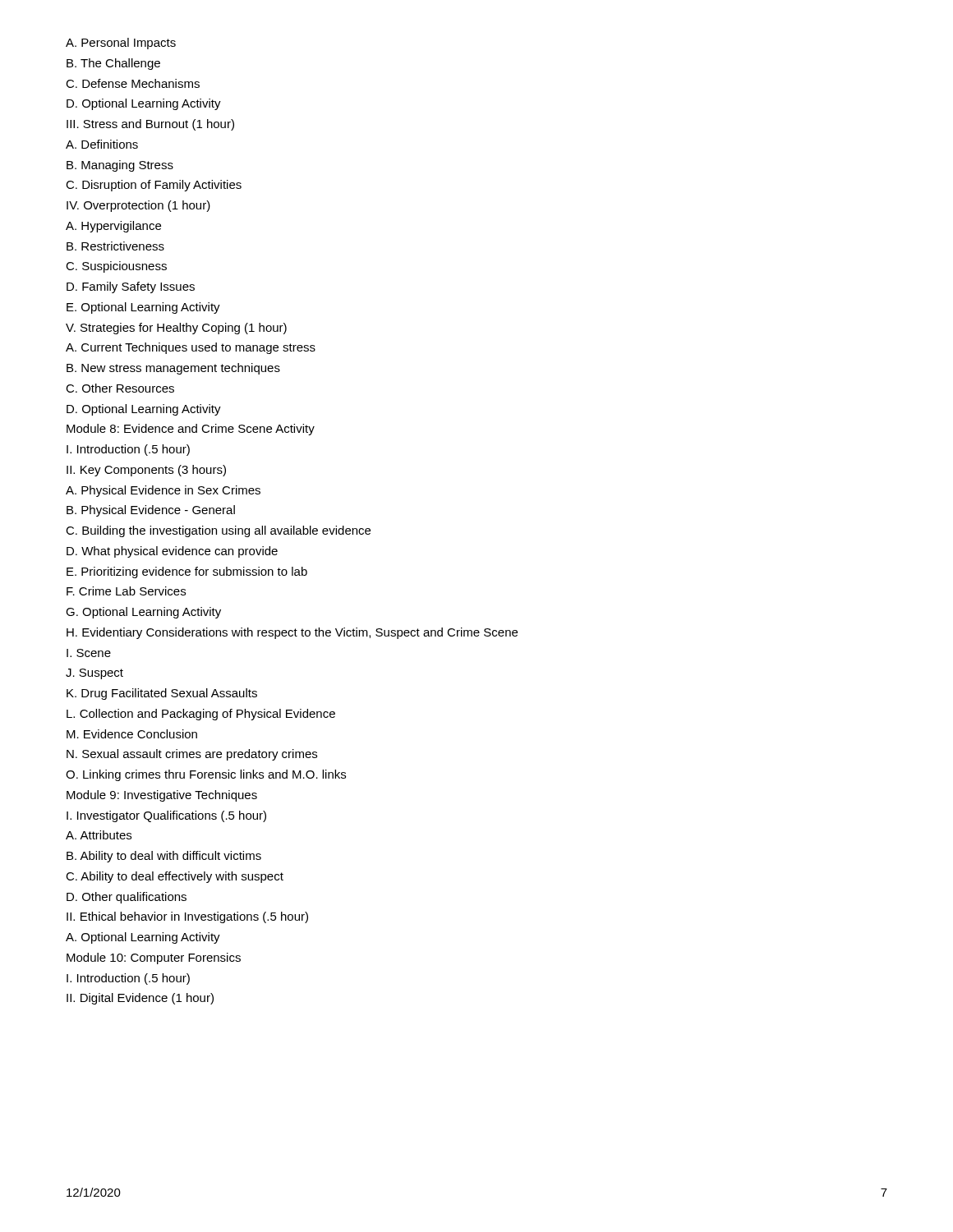Point to "C. Ability to deal effectively with suspect"
This screenshot has height=1232, width=953.
click(x=175, y=876)
